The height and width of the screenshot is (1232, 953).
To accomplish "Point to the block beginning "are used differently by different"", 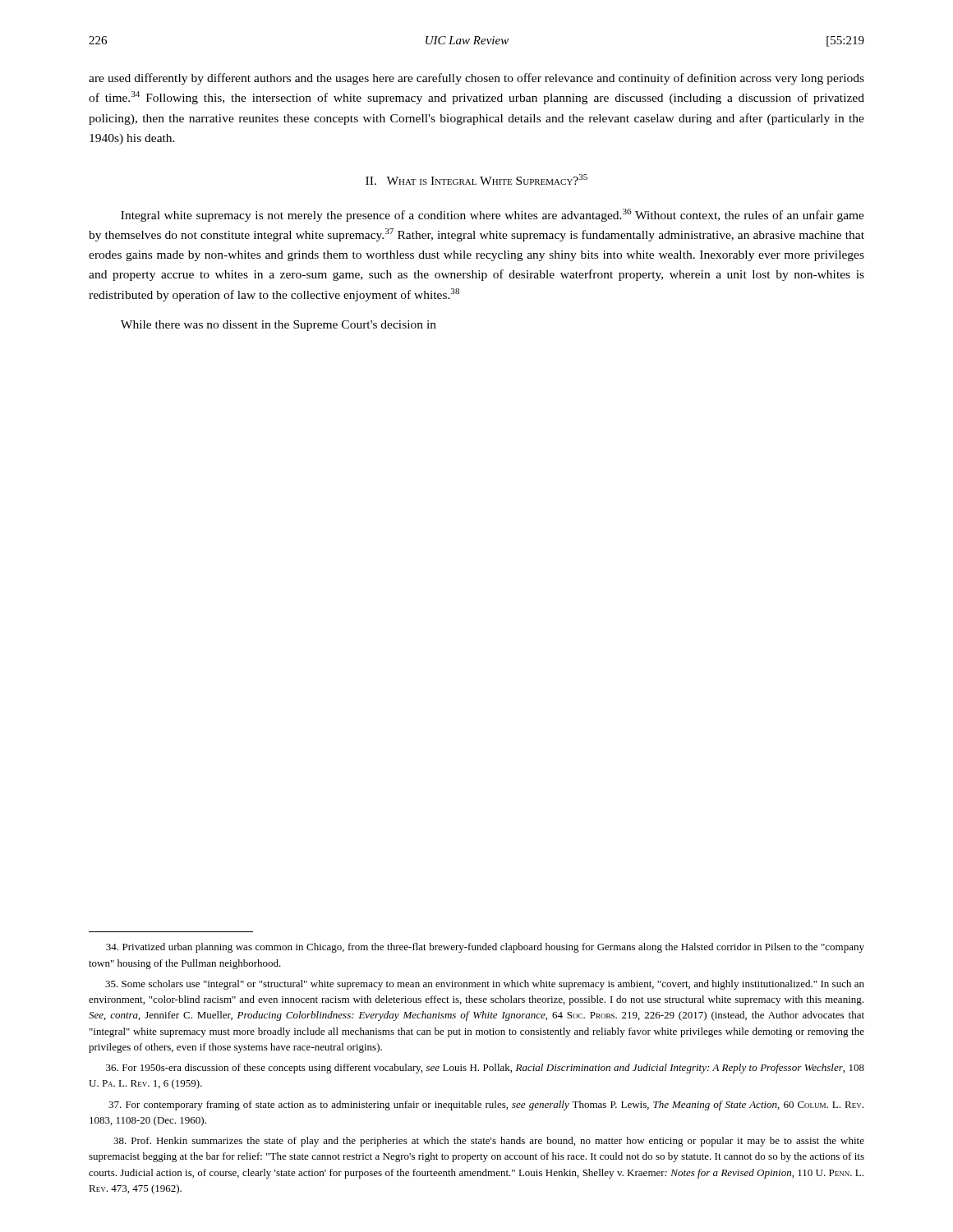I will point(476,108).
